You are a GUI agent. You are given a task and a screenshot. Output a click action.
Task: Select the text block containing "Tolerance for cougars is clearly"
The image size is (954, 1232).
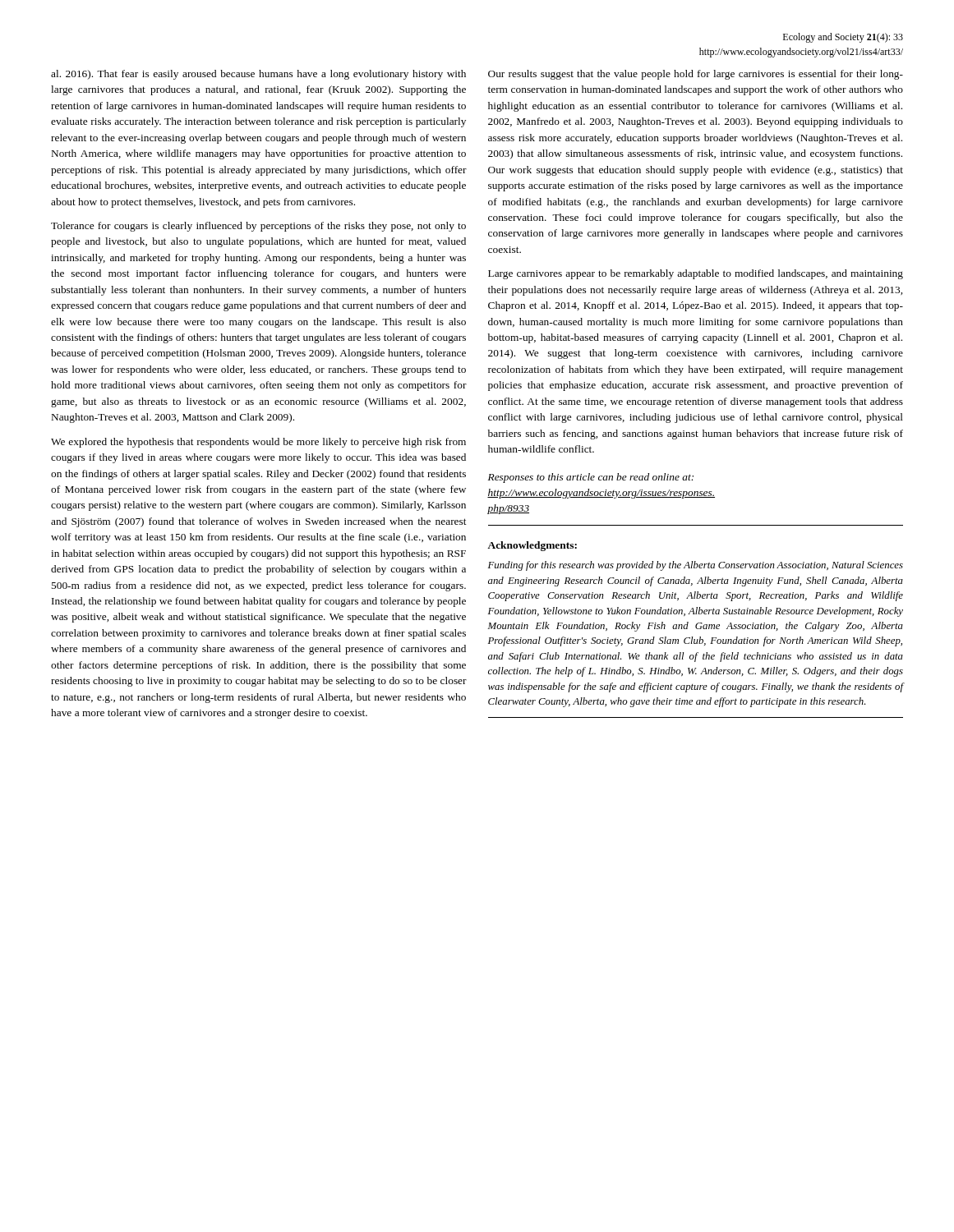(259, 321)
